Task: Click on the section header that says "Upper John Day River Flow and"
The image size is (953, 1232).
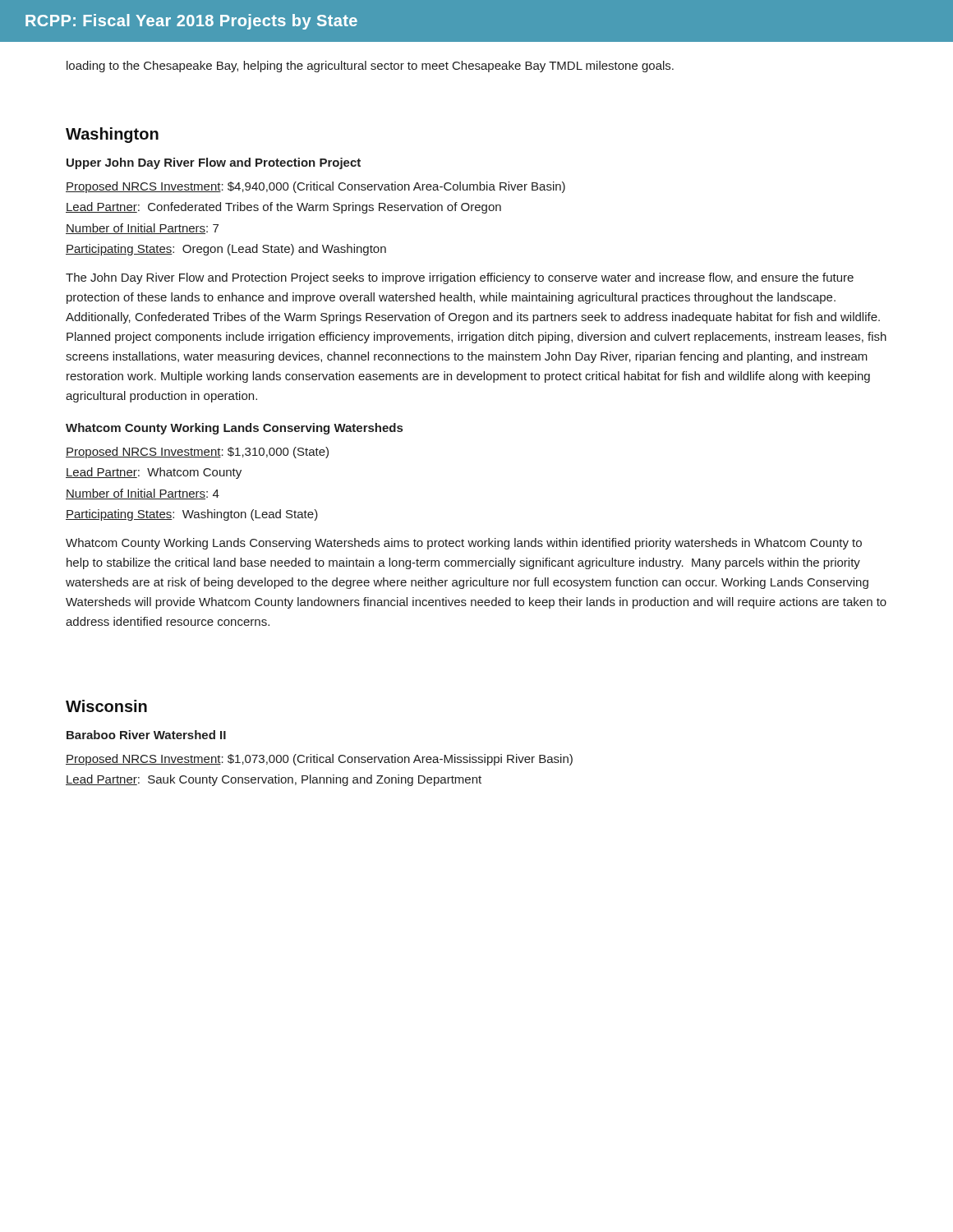Action: click(x=213, y=162)
